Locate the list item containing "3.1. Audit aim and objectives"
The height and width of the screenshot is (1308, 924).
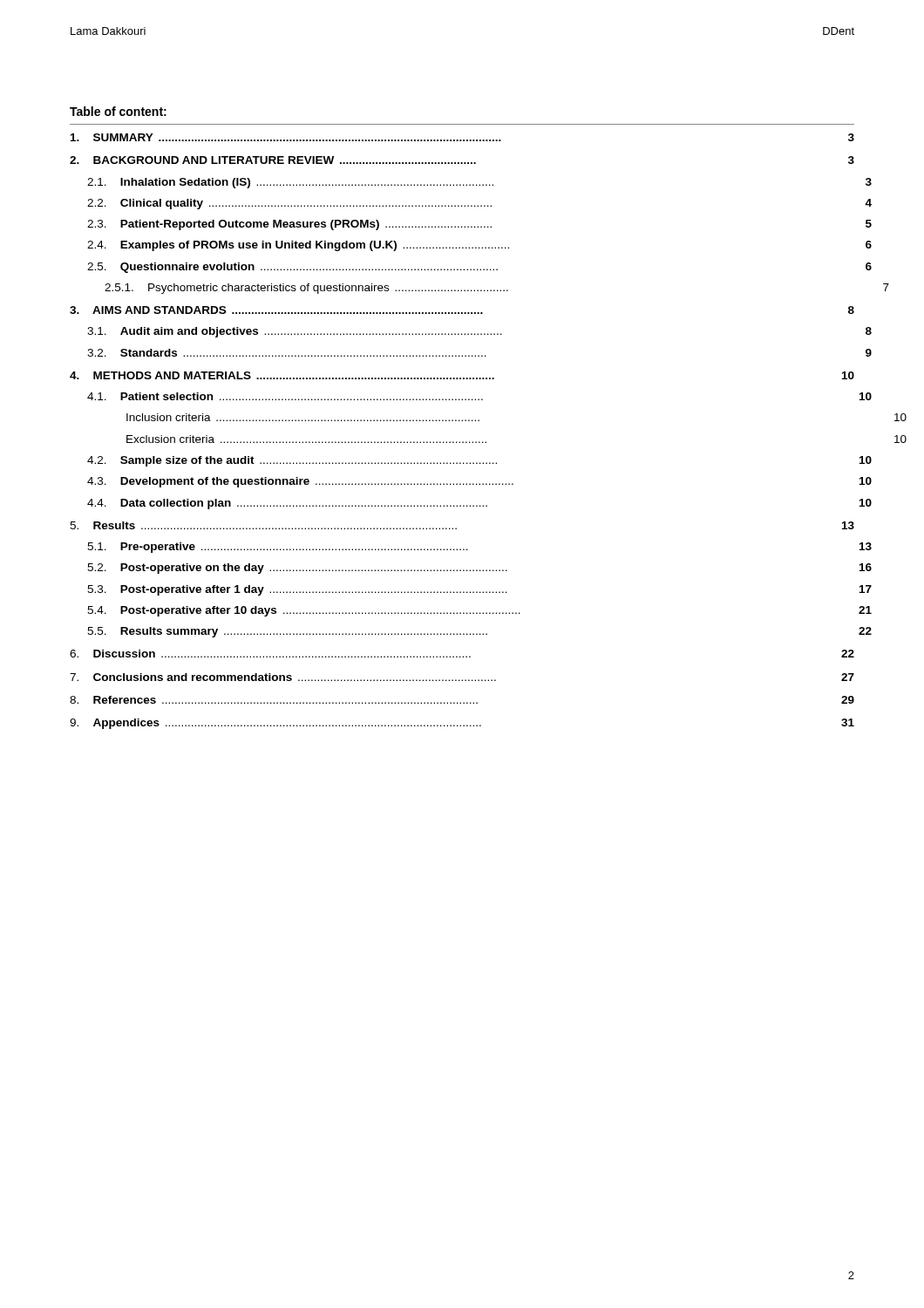coord(479,332)
